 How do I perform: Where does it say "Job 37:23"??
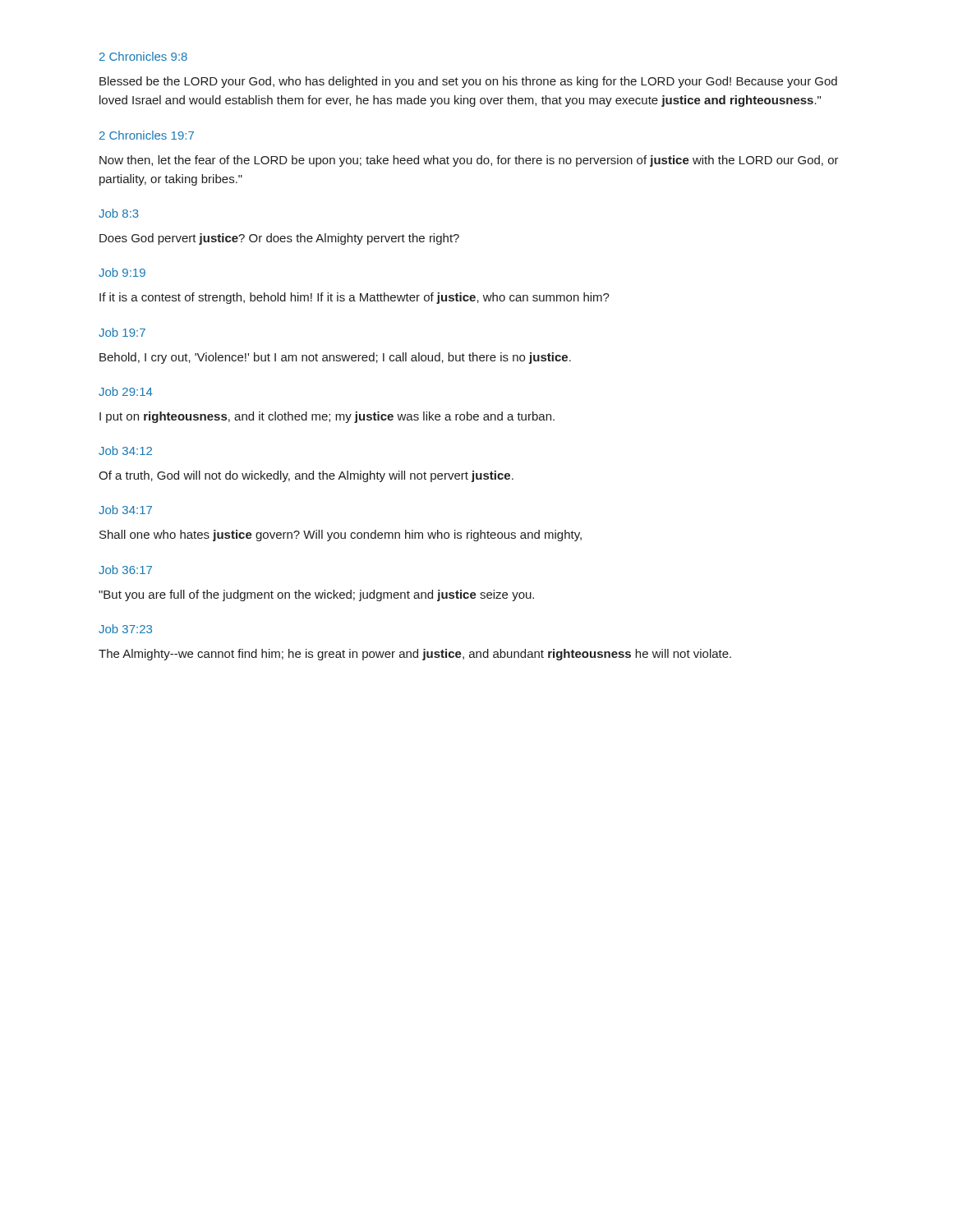[126, 629]
